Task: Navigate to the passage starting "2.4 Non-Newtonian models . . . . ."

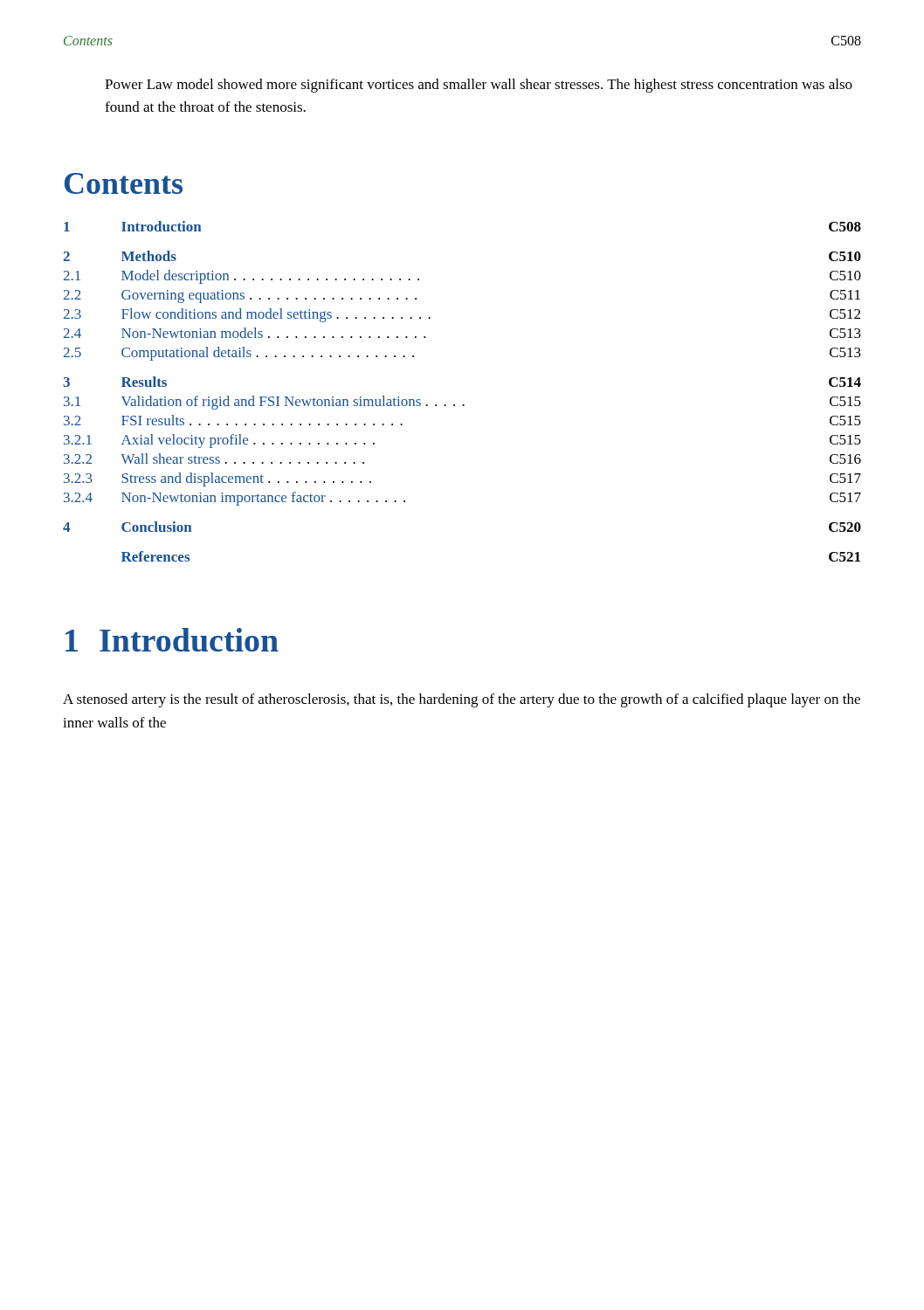Action: point(194,331)
